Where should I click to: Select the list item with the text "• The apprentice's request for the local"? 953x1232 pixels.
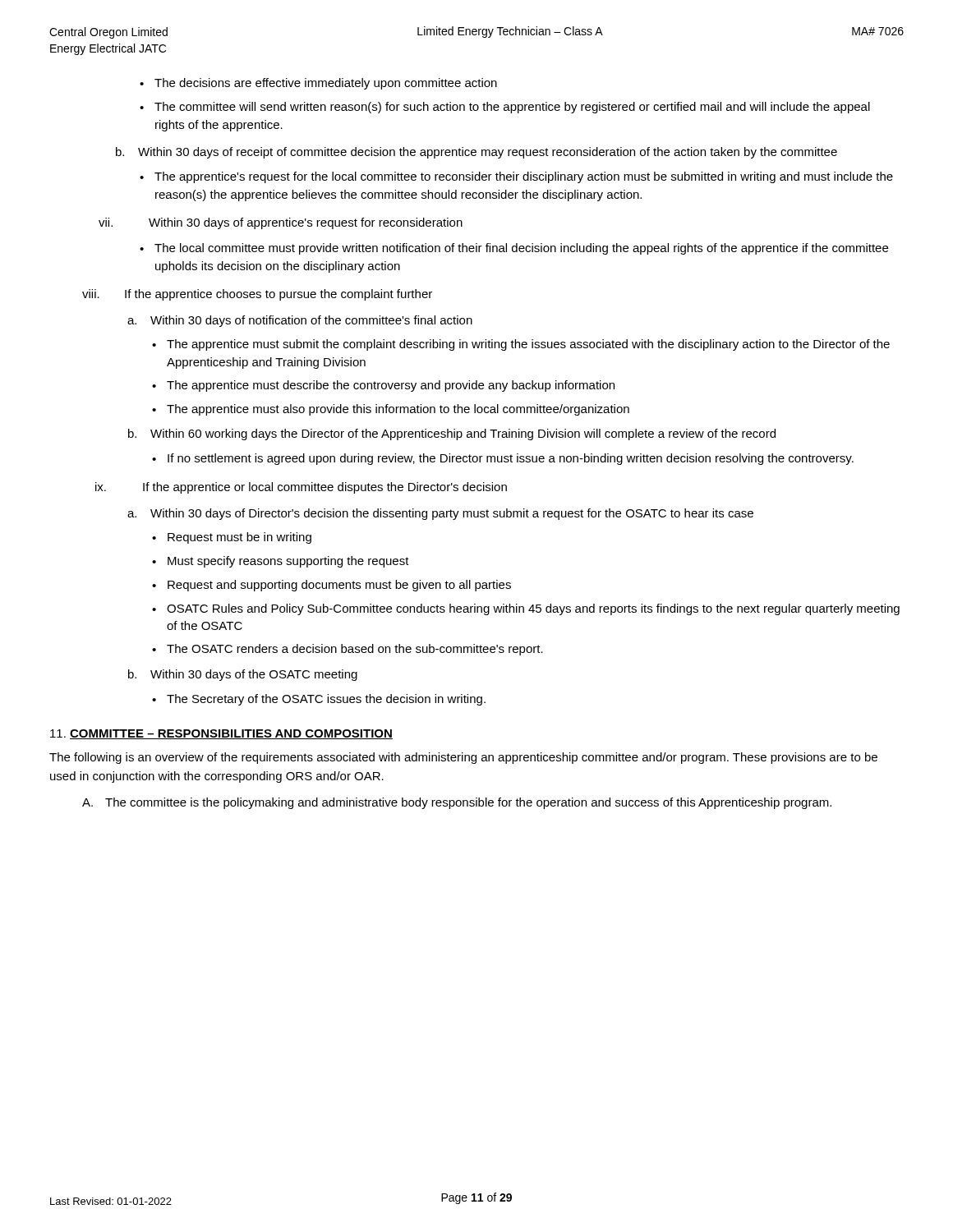tap(522, 185)
